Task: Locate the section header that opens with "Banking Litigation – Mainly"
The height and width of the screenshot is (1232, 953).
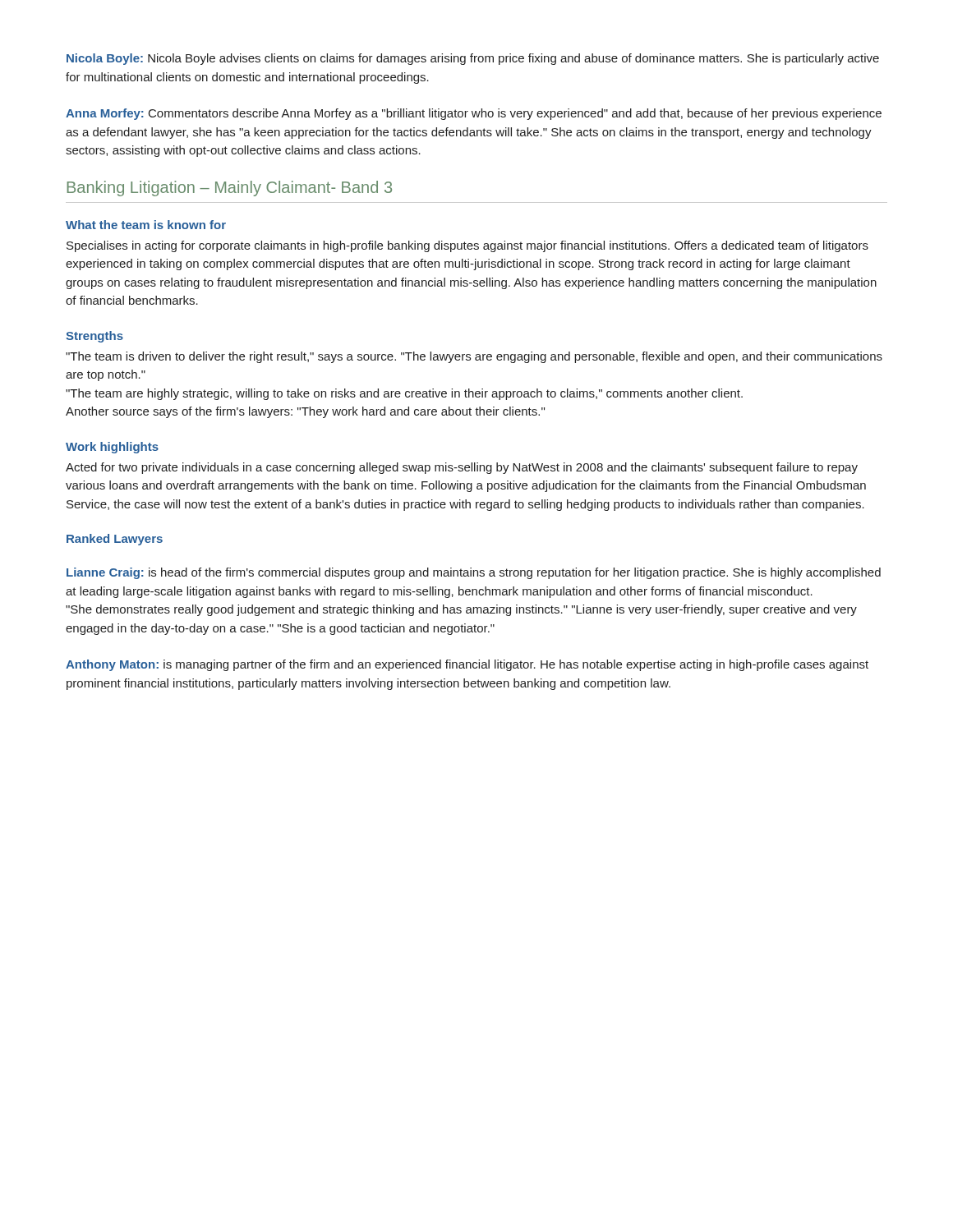Action: click(x=229, y=187)
